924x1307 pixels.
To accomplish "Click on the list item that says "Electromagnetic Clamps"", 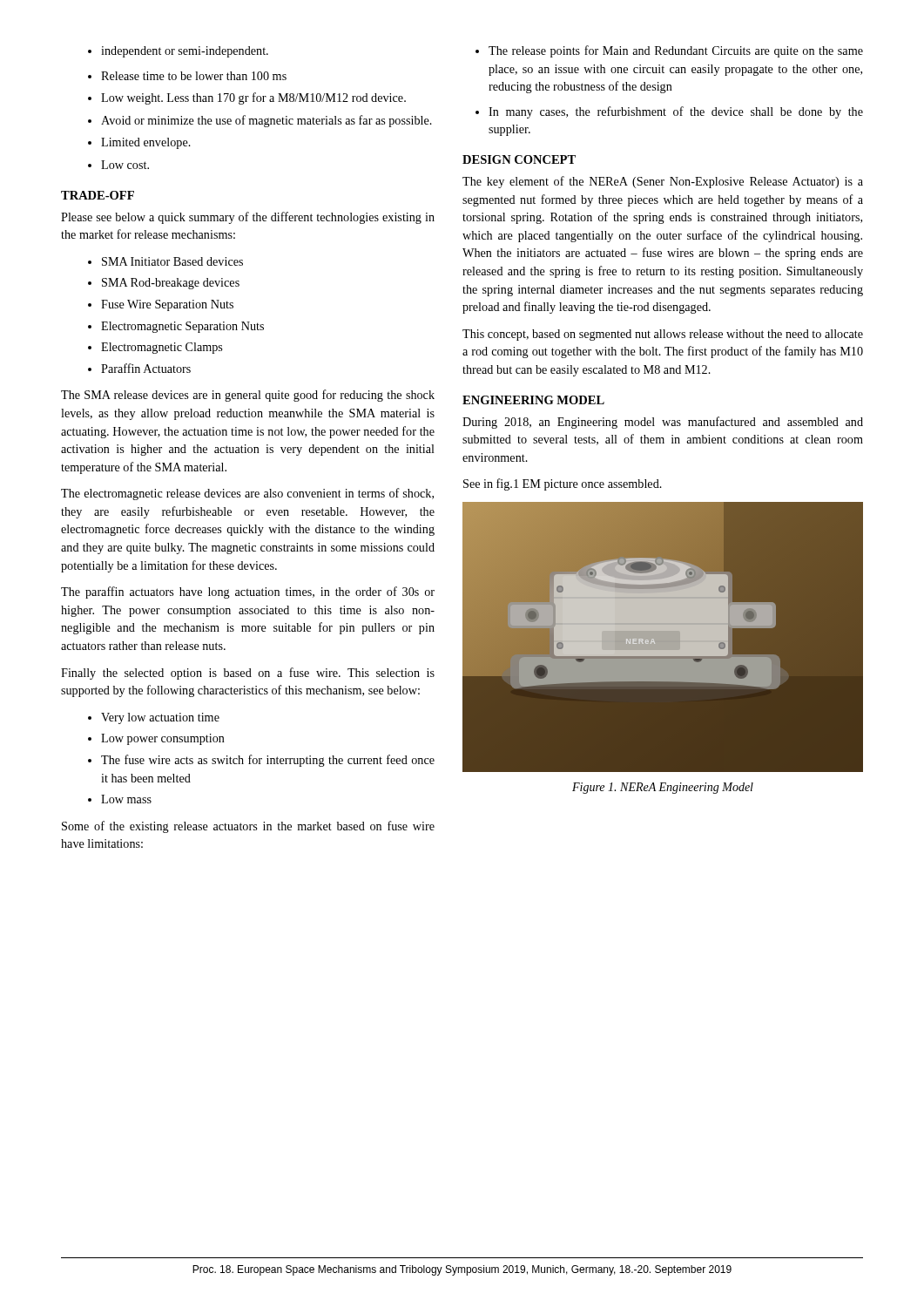I will click(x=162, y=347).
